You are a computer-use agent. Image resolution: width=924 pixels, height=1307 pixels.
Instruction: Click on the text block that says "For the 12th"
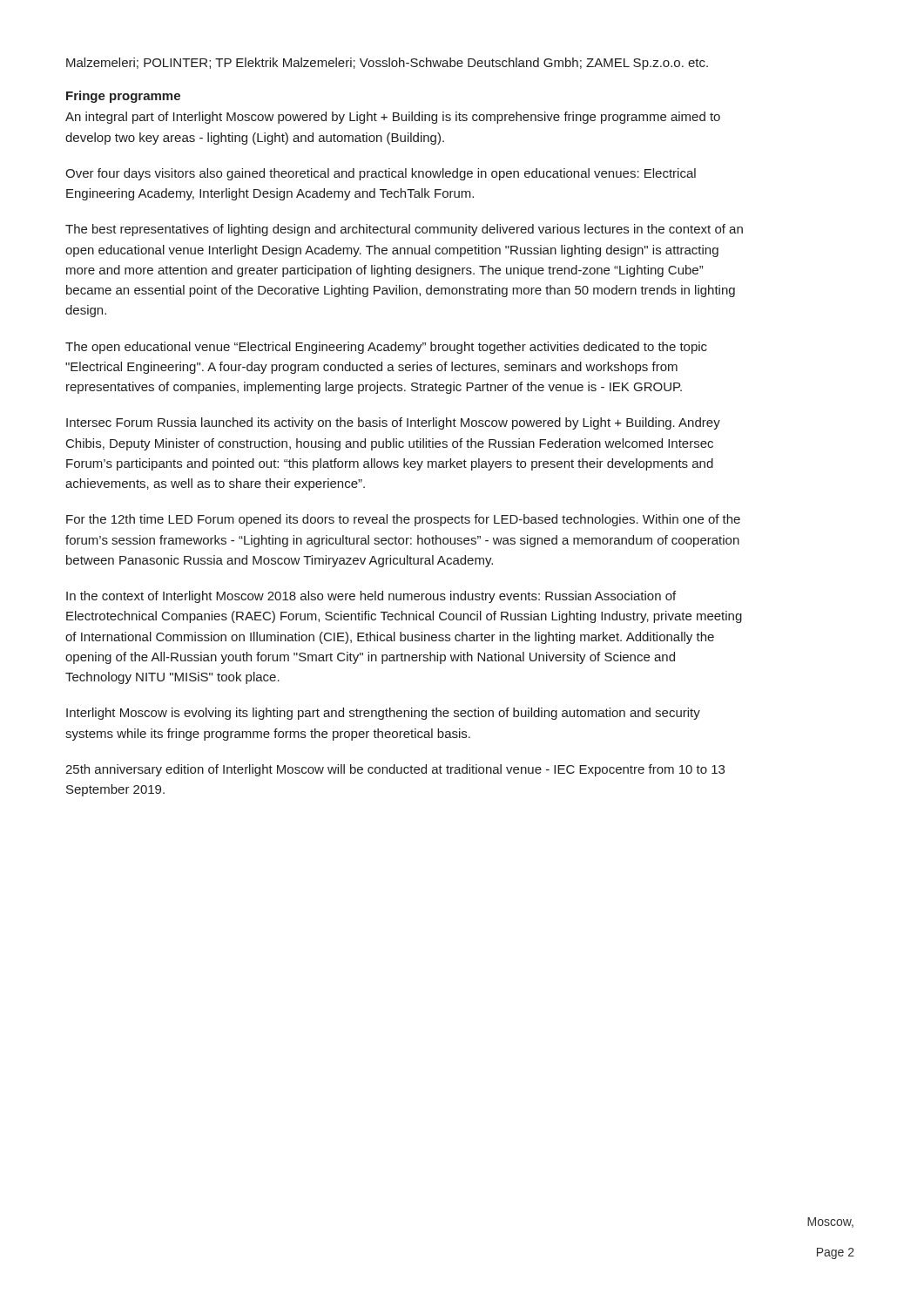(x=403, y=539)
